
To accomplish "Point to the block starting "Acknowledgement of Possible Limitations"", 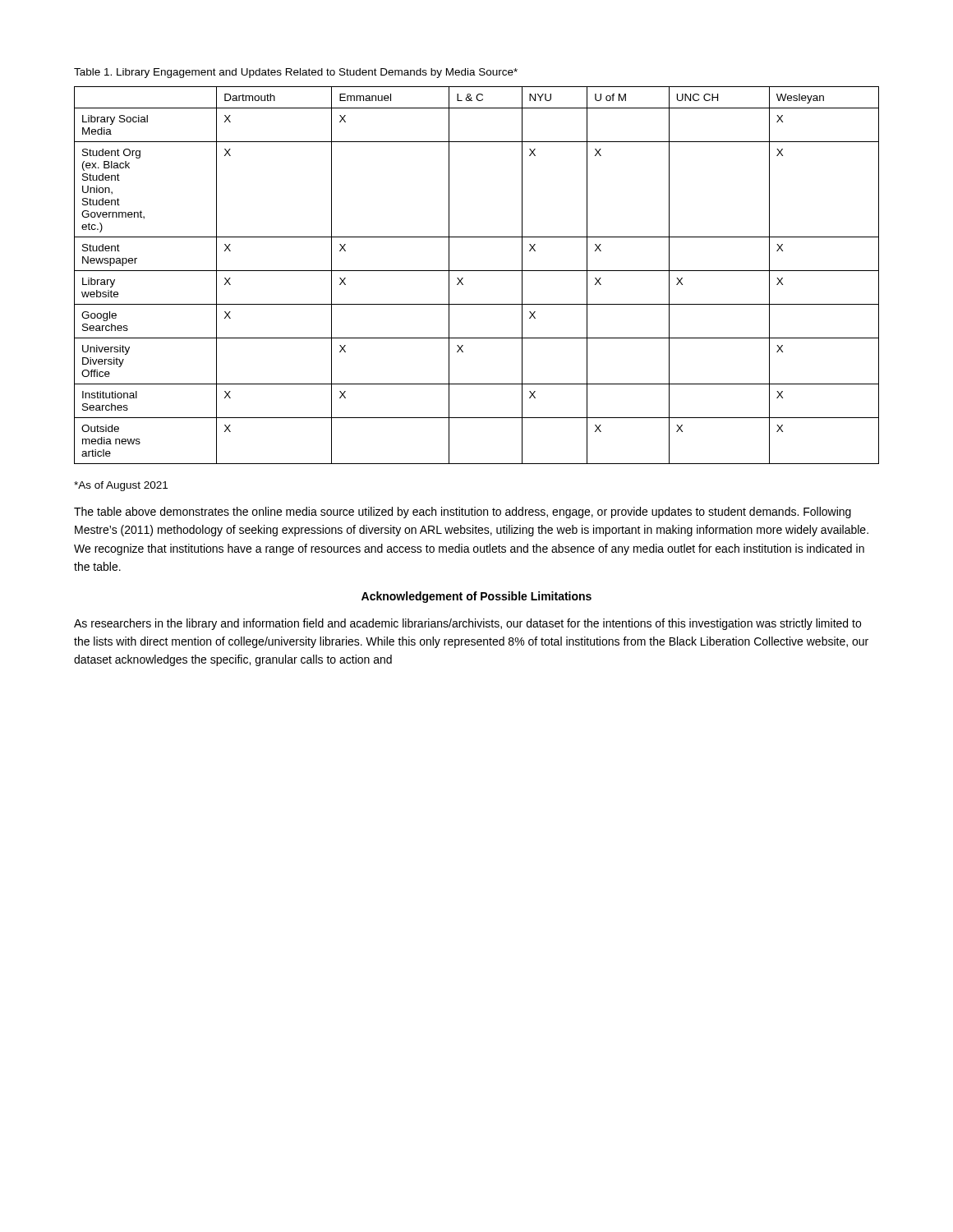I will coord(476,596).
